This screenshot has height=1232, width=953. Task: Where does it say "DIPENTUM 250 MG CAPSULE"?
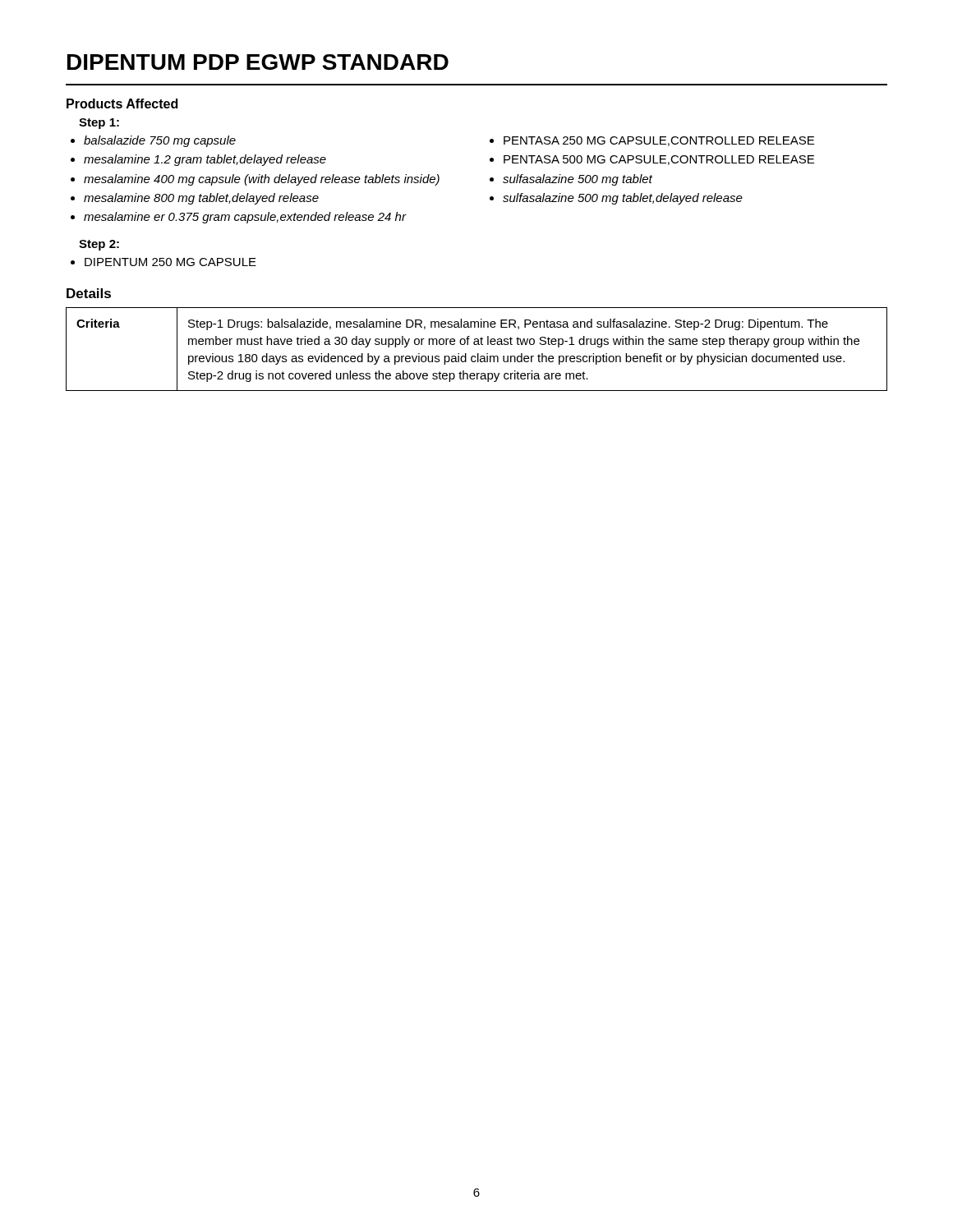coord(170,262)
